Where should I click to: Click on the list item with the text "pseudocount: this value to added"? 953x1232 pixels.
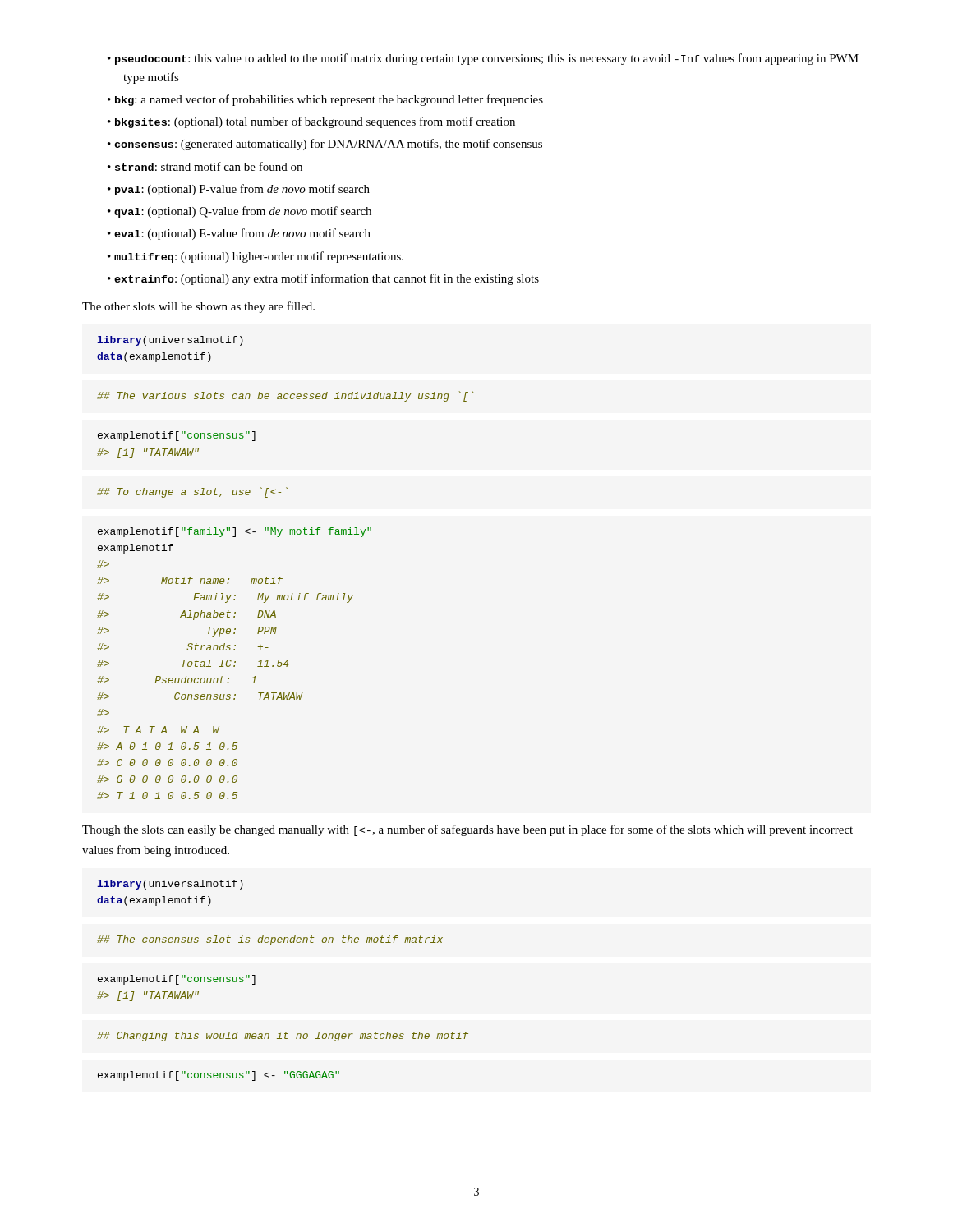(x=486, y=68)
